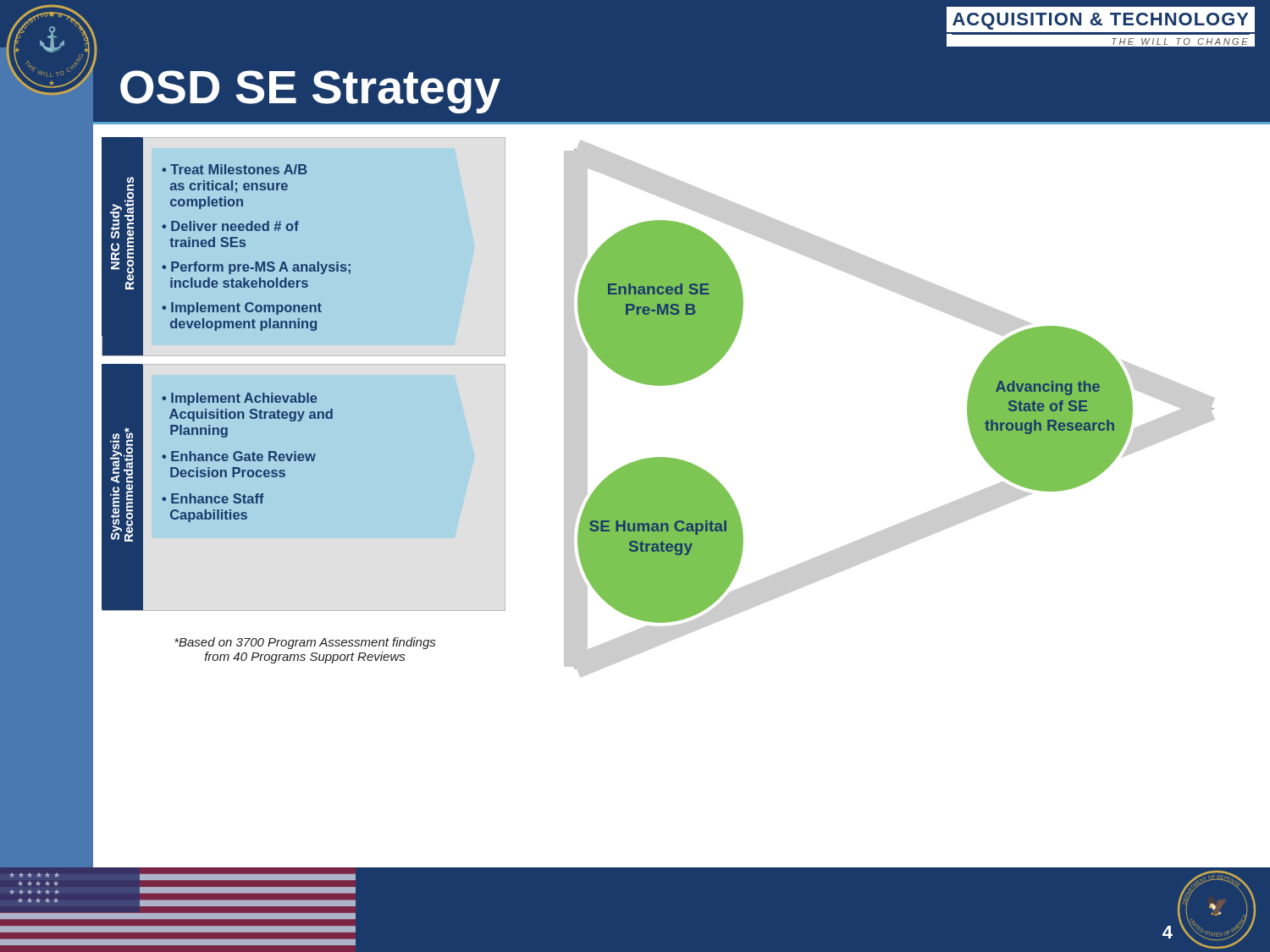The width and height of the screenshot is (1270, 952).
Task: Select the infographic
Action: coord(885,417)
